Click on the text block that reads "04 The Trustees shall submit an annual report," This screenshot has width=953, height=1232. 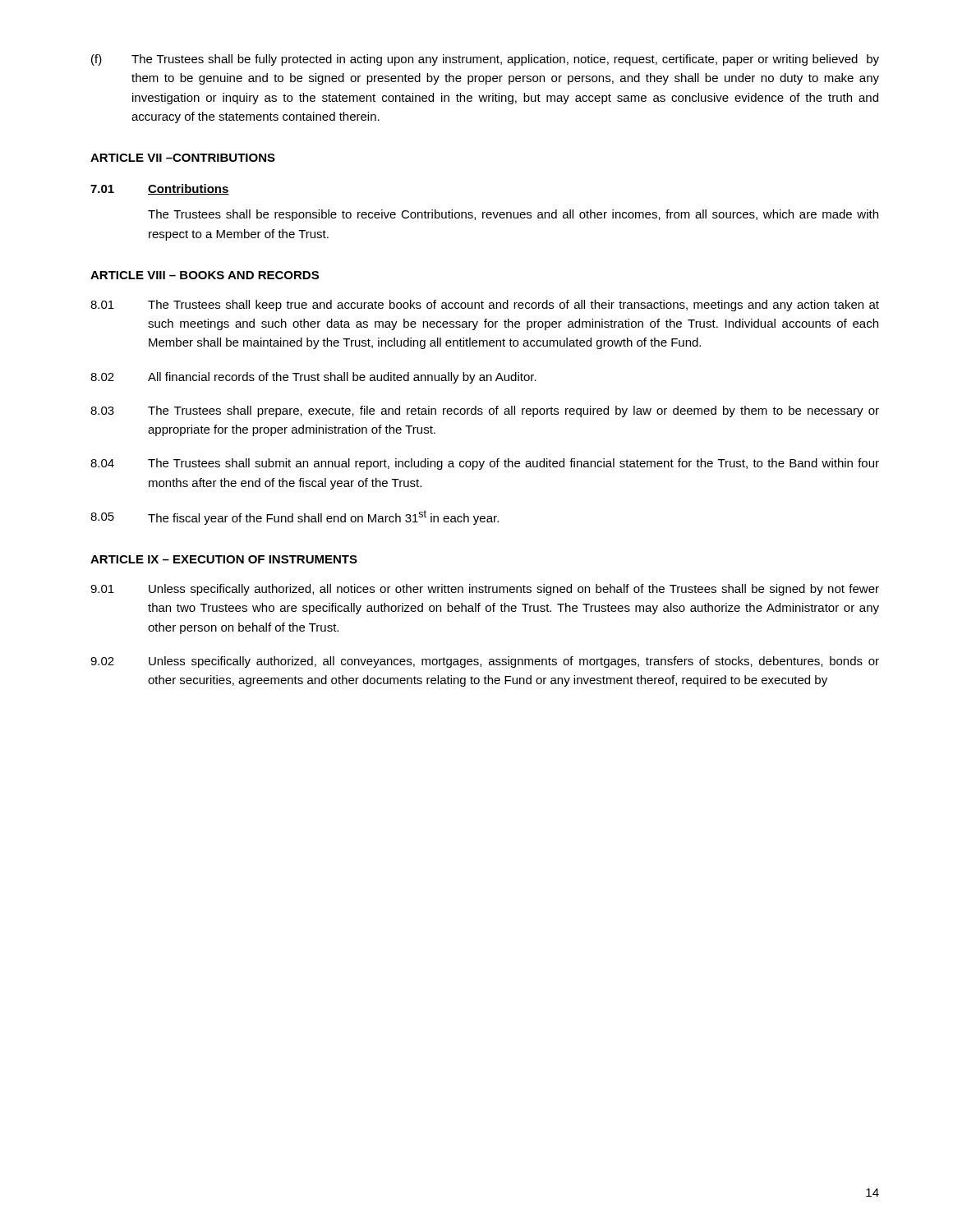pos(485,473)
